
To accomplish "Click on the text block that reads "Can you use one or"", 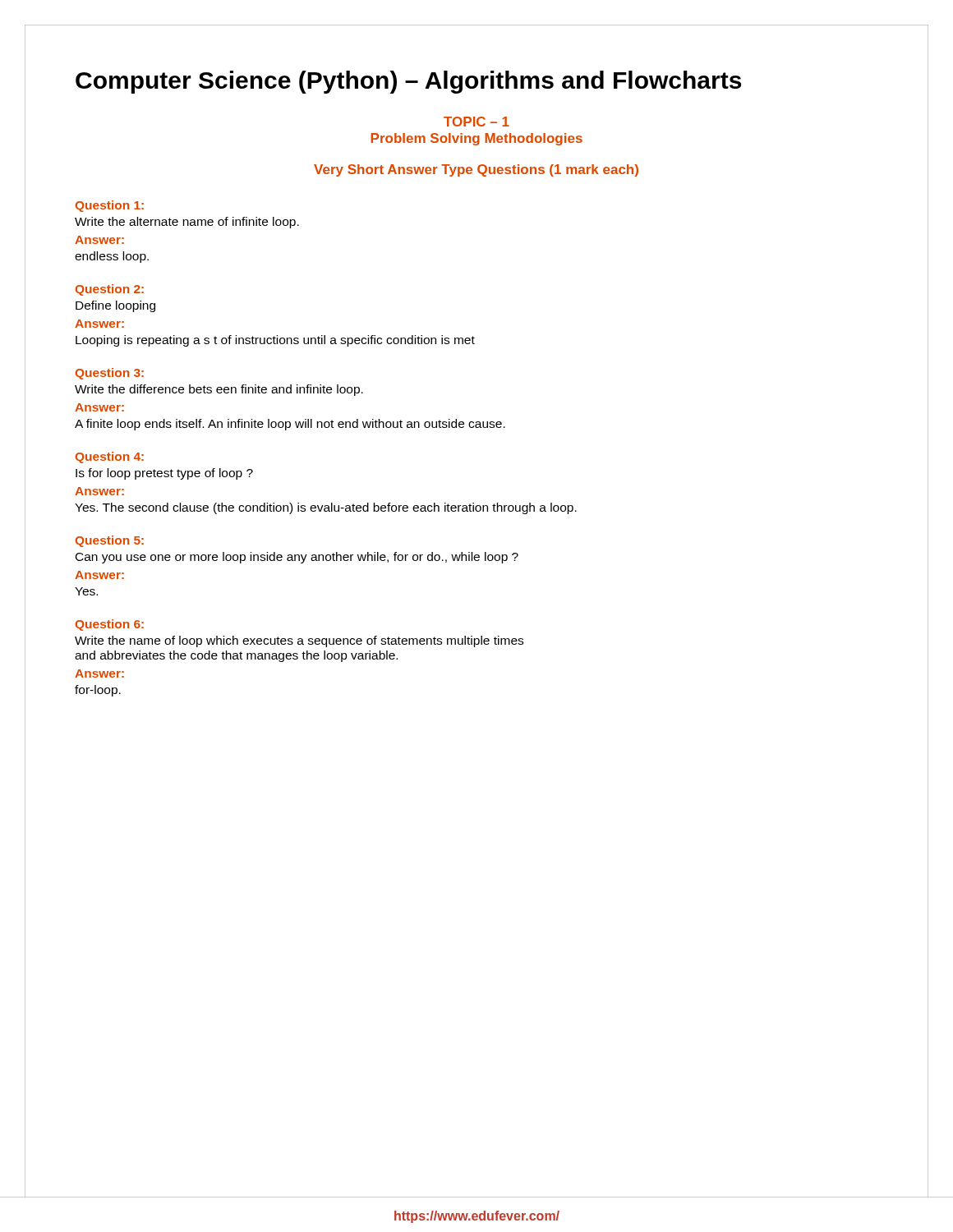I will coord(297,556).
